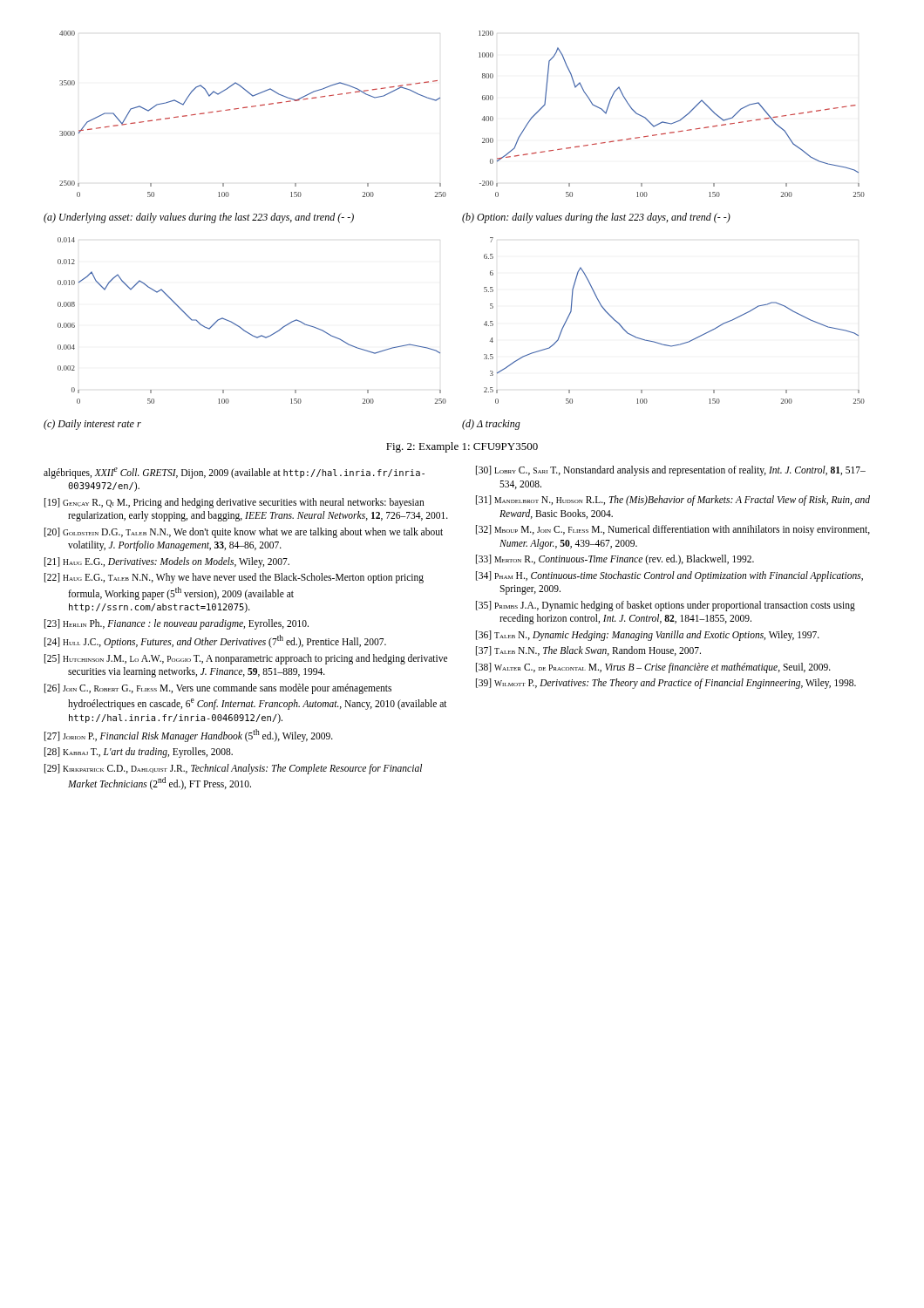Click on the block starting "[19] Gençay R., Qi"
The width and height of the screenshot is (924, 1308).
pyautogui.click(x=246, y=509)
